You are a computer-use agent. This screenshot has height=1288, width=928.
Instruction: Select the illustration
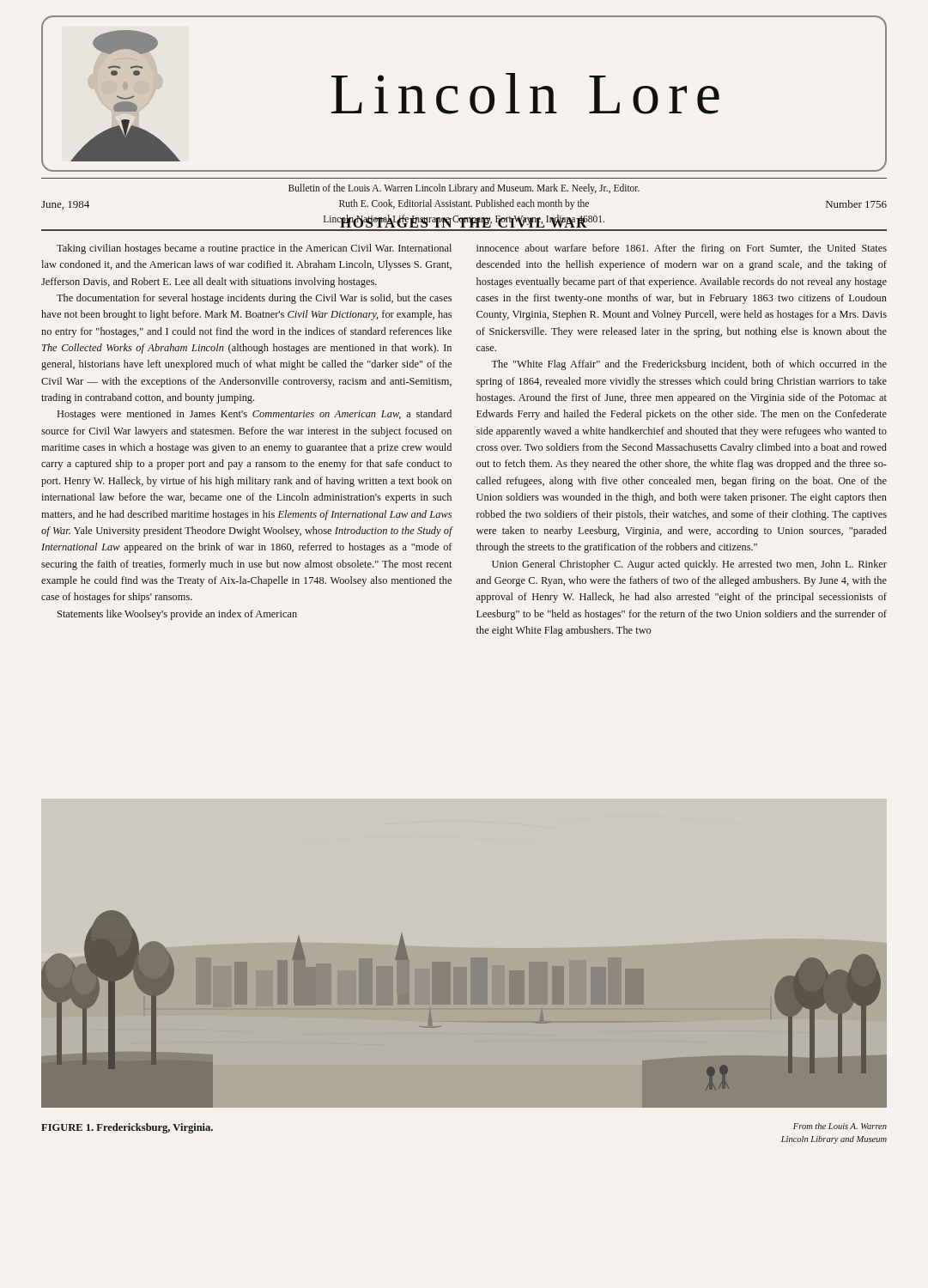pyautogui.click(x=464, y=953)
